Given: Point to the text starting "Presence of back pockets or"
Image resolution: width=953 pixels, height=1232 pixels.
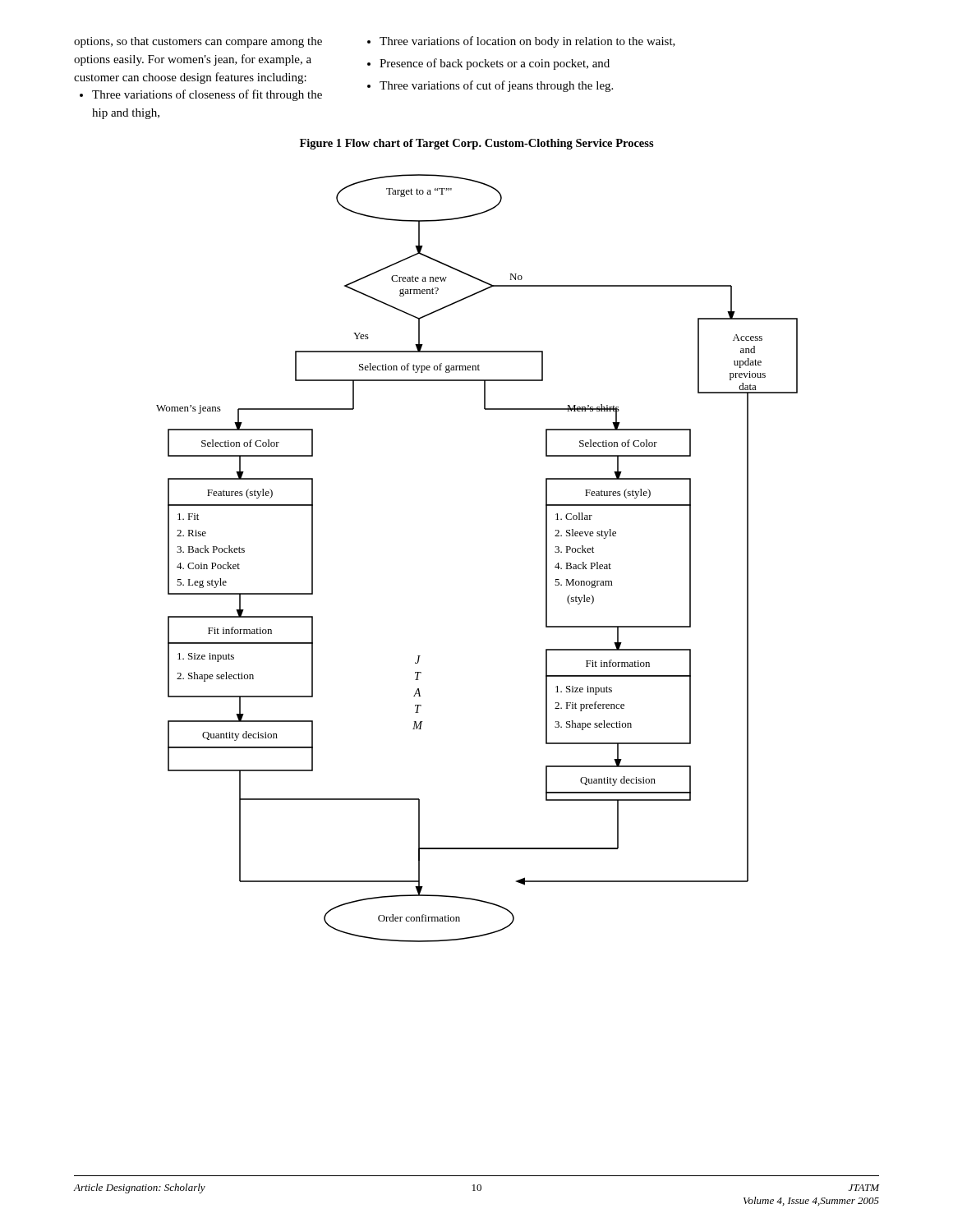Looking at the screenshot, I should [x=495, y=63].
